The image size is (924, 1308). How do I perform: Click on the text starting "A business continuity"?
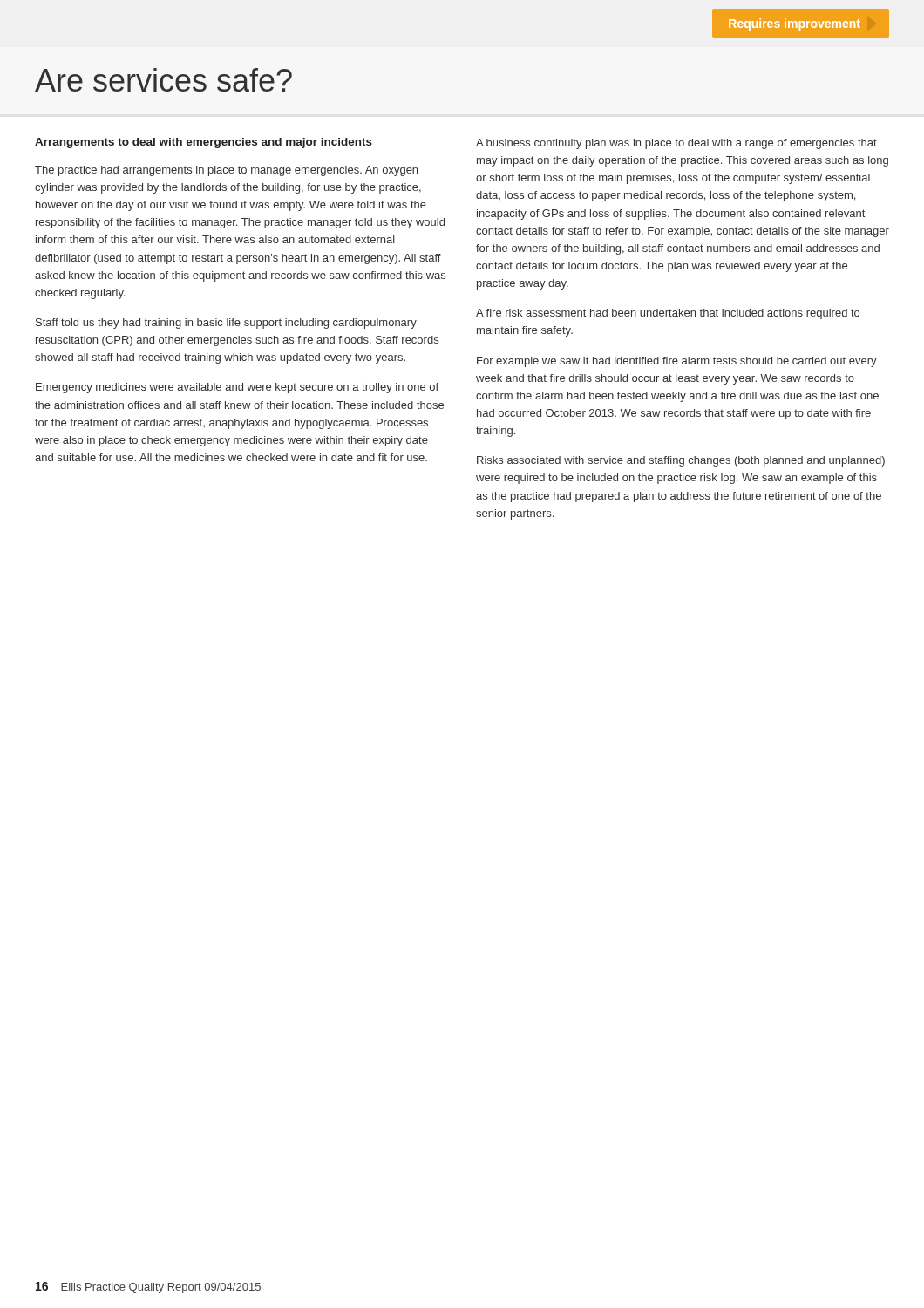pyautogui.click(x=683, y=213)
